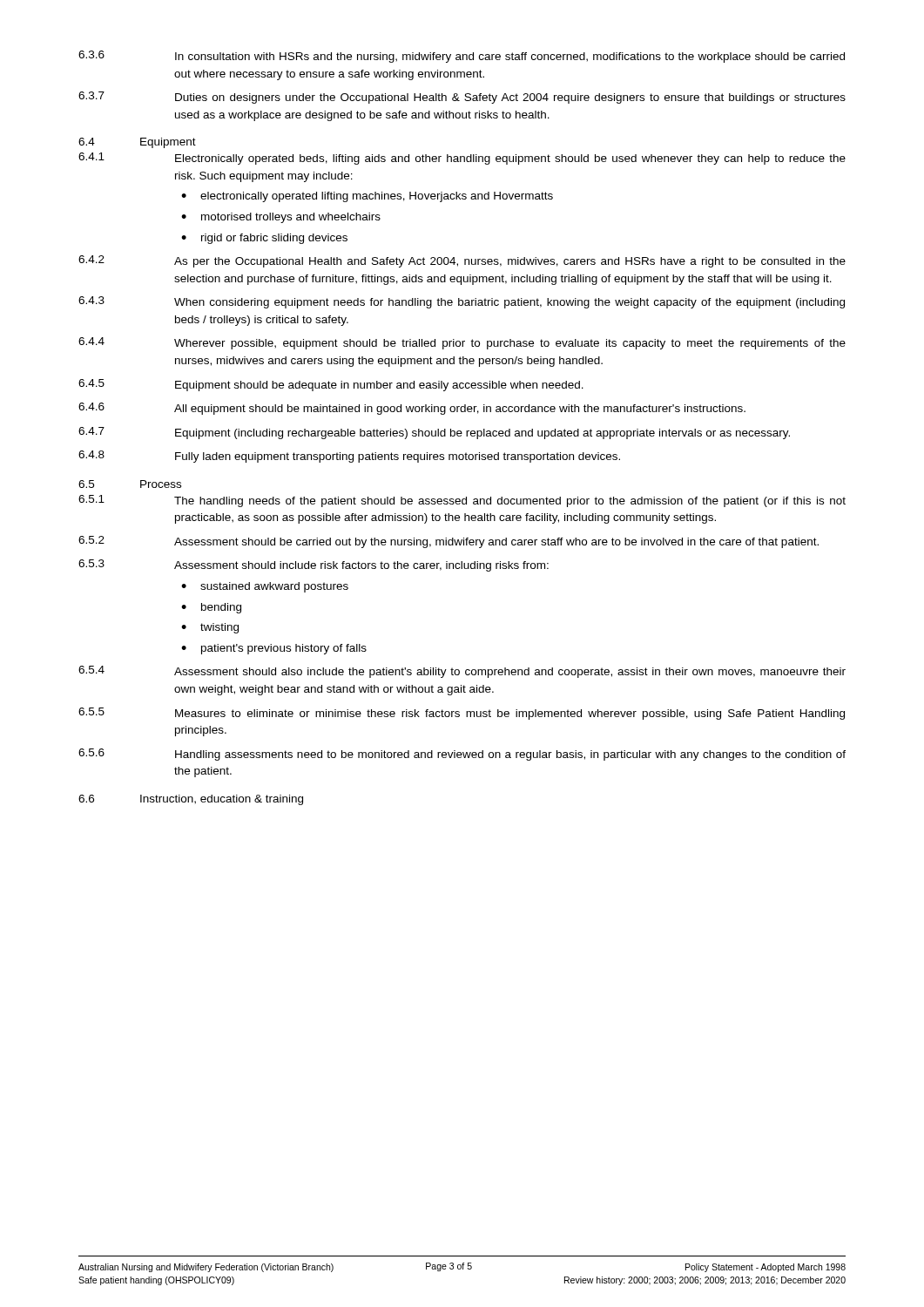Screen dimensions: 1307x924
Task: Locate the block of text that opens with "6.5.3 Assessment should include risk factors"
Action: pos(314,565)
